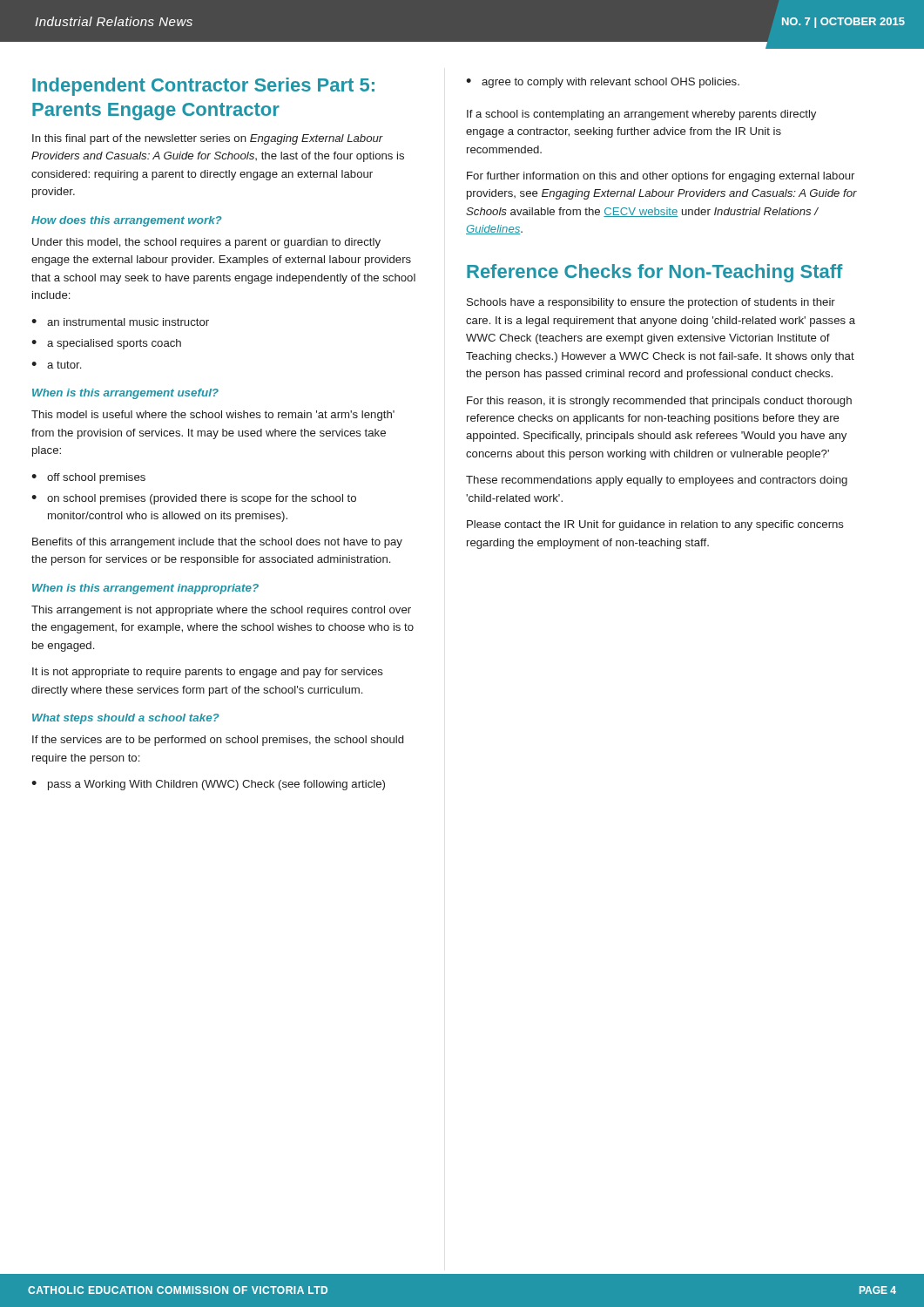Locate the block of text that opens with "This model is"

pos(213,432)
